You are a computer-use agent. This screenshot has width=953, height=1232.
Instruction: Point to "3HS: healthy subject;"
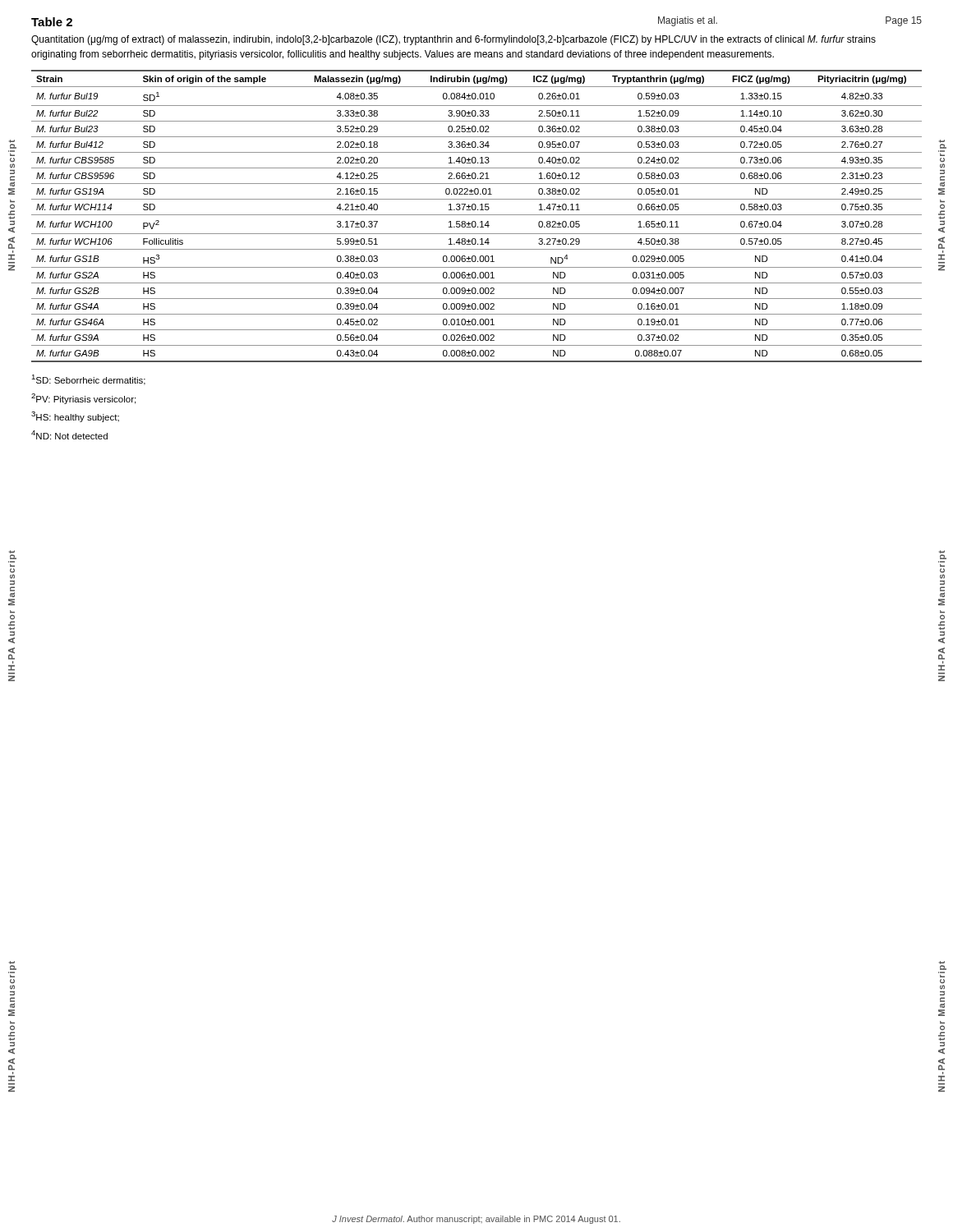tap(75, 416)
